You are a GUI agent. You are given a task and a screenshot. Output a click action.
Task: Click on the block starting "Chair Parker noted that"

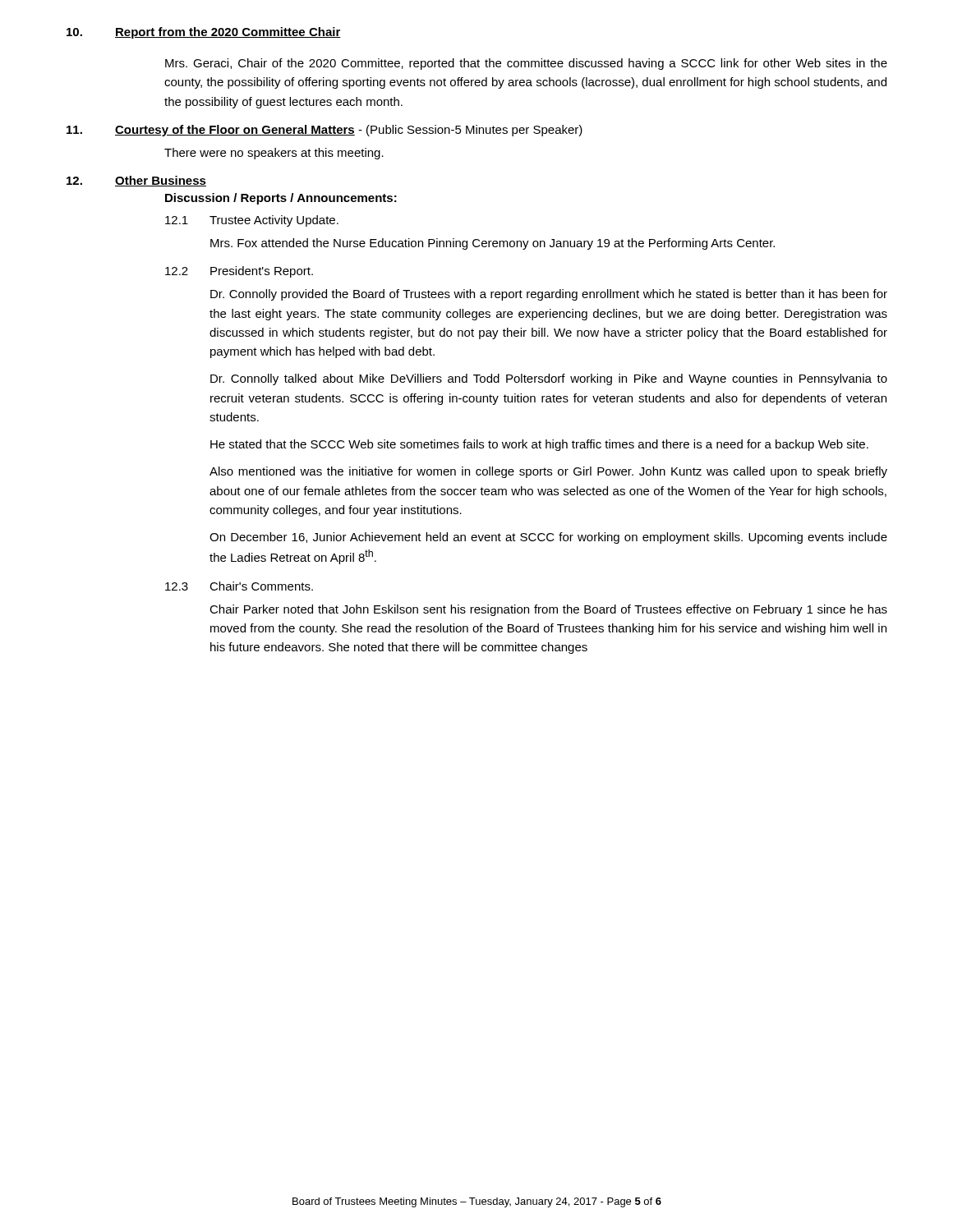coord(548,628)
